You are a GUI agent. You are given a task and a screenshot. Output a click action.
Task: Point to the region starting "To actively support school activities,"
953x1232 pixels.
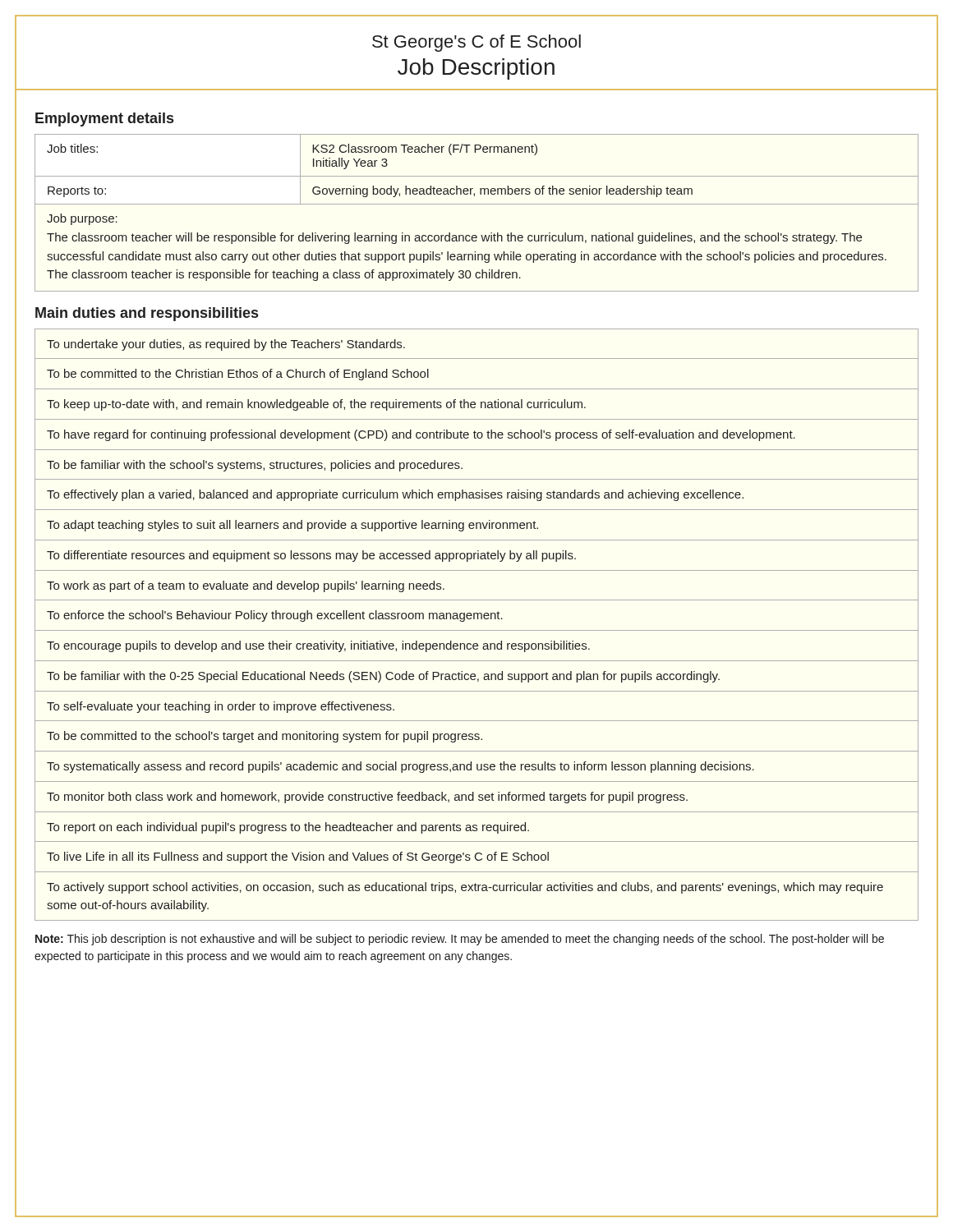pyautogui.click(x=476, y=896)
